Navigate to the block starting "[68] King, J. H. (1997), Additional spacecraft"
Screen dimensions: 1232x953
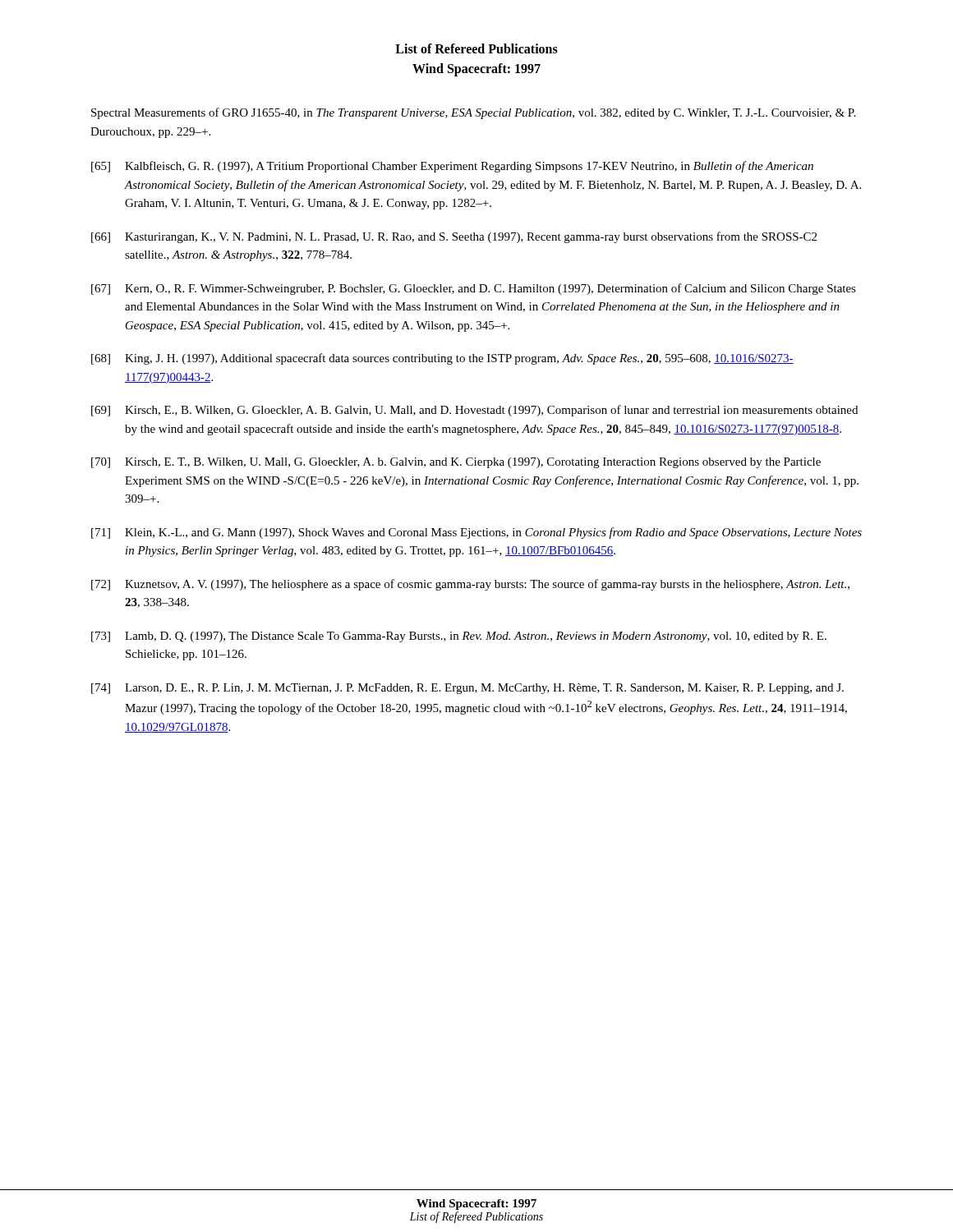click(476, 368)
